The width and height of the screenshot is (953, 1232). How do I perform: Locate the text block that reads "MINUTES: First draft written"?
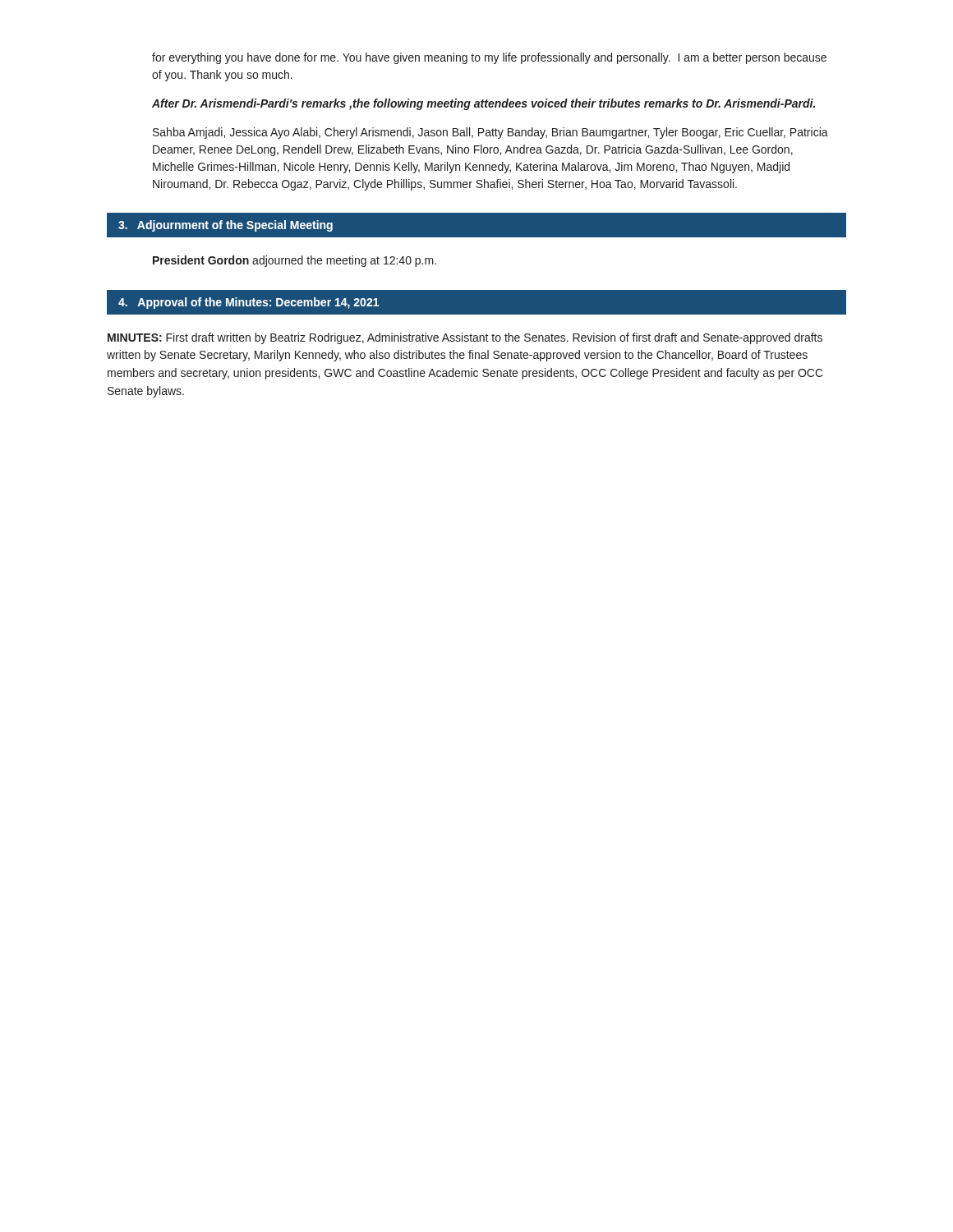pyautogui.click(x=465, y=364)
